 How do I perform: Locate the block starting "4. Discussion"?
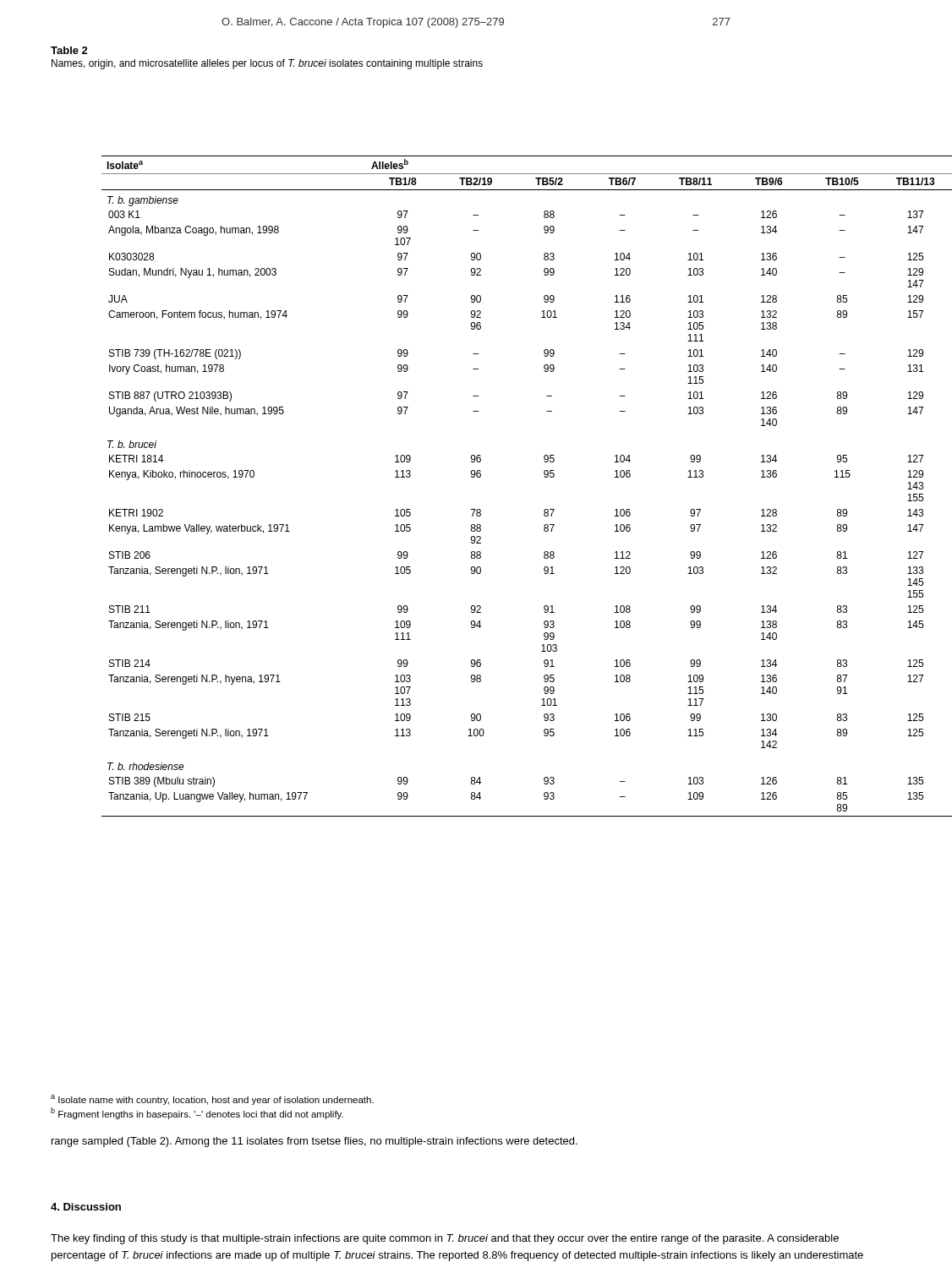(86, 1207)
